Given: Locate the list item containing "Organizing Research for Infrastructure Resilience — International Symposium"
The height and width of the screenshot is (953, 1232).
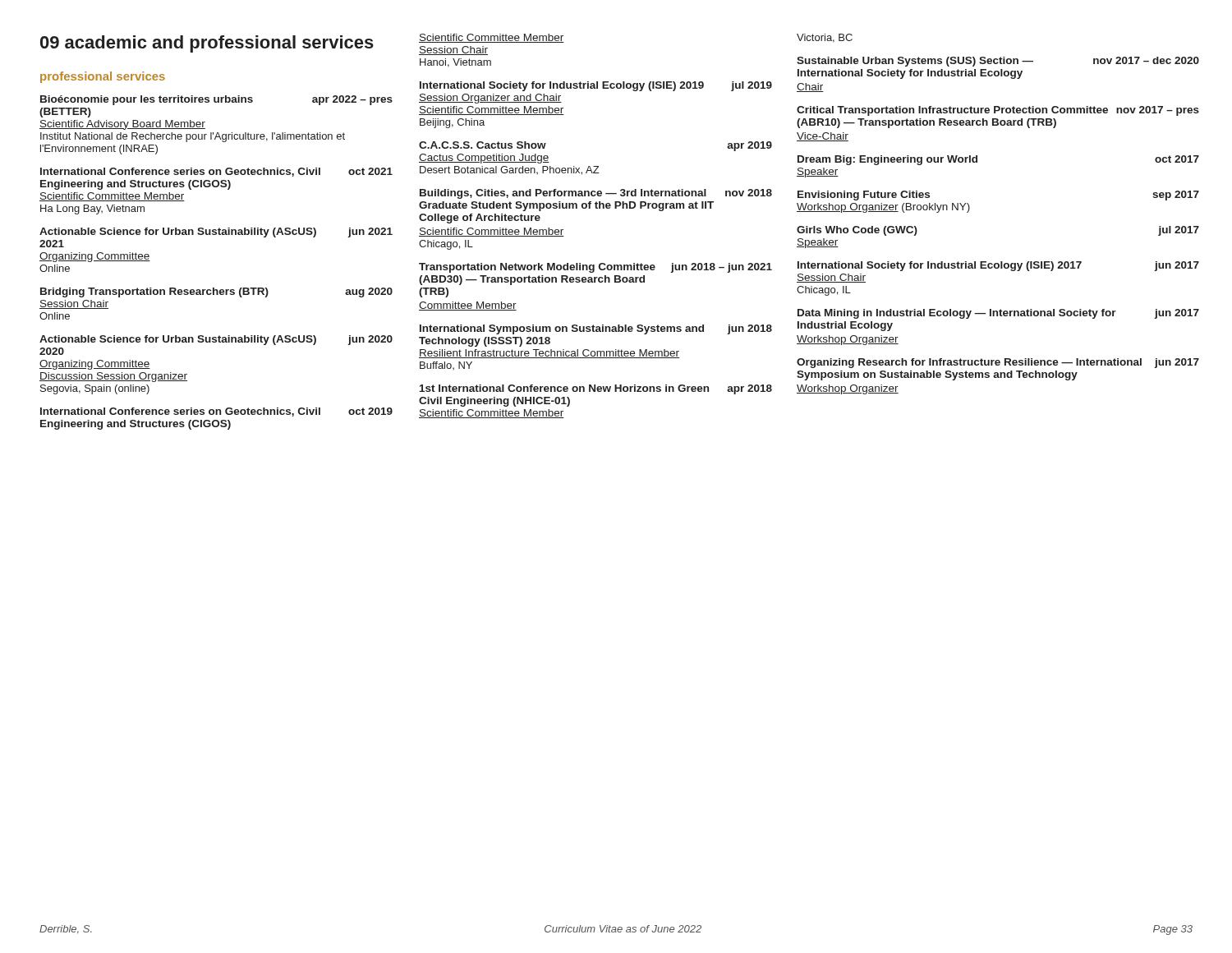Looking at the screenshot, I should tap(998, 375).
